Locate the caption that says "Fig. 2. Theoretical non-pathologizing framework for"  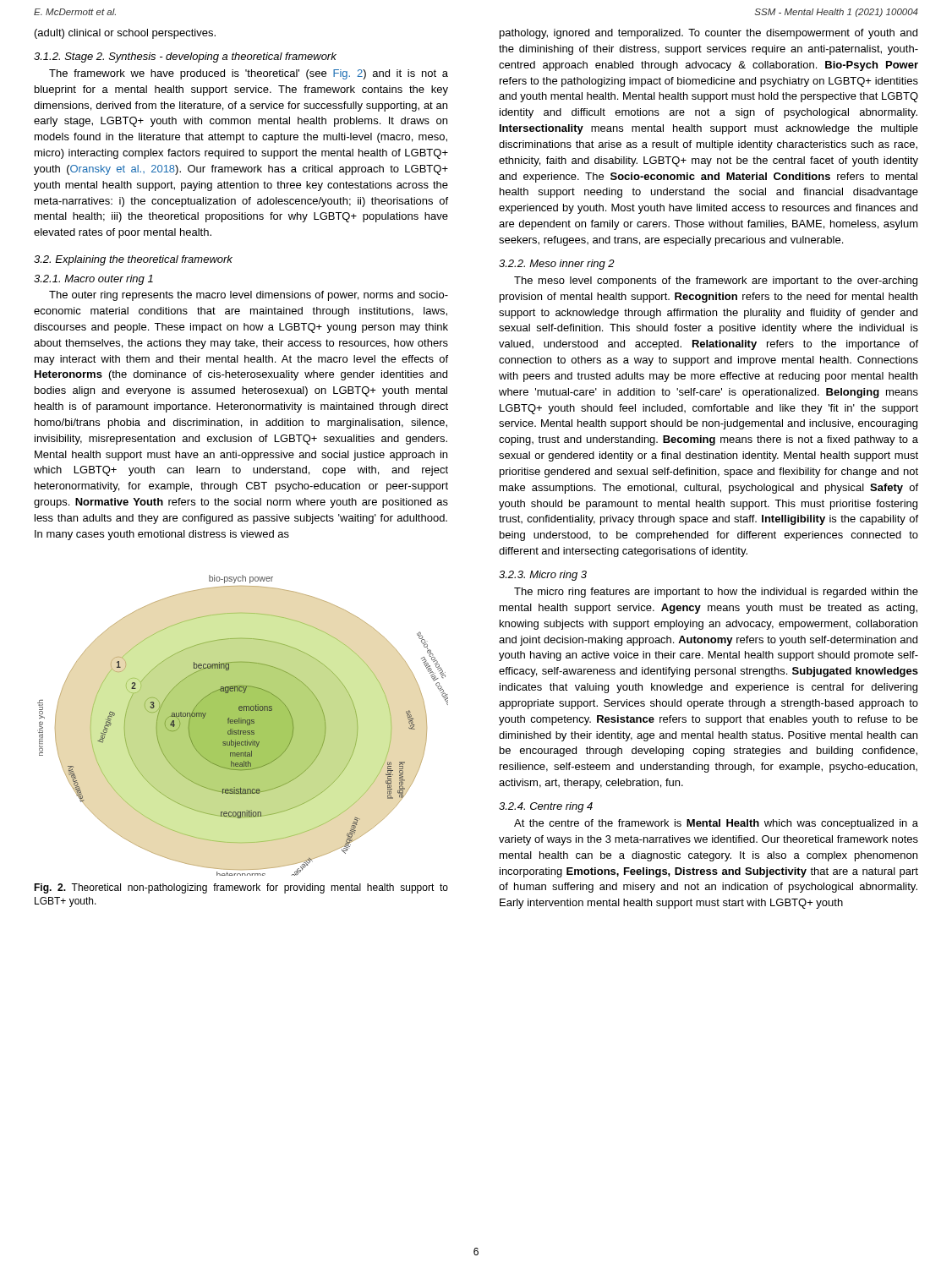click(241, 894)
